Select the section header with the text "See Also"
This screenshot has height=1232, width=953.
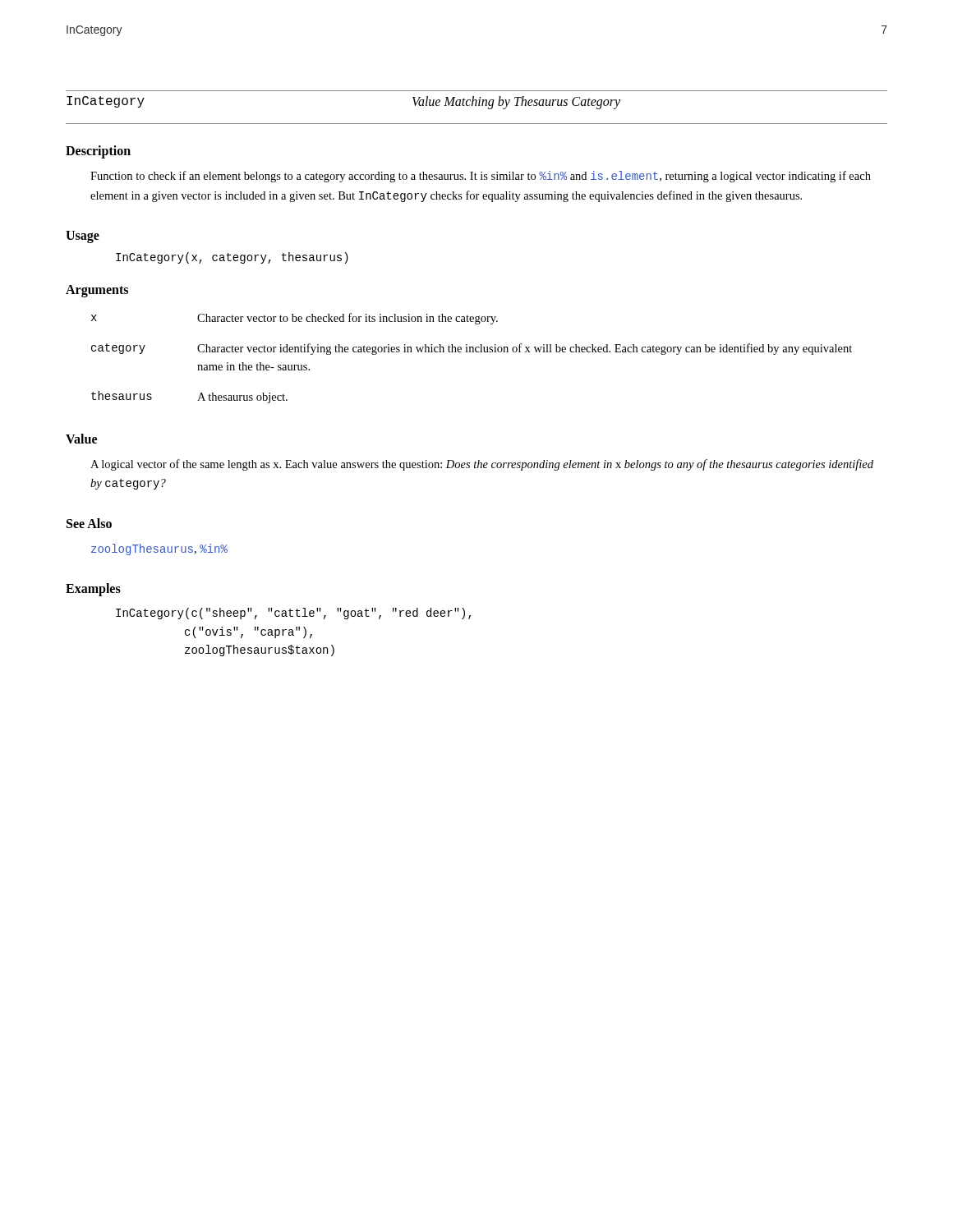tap(89, 523)
